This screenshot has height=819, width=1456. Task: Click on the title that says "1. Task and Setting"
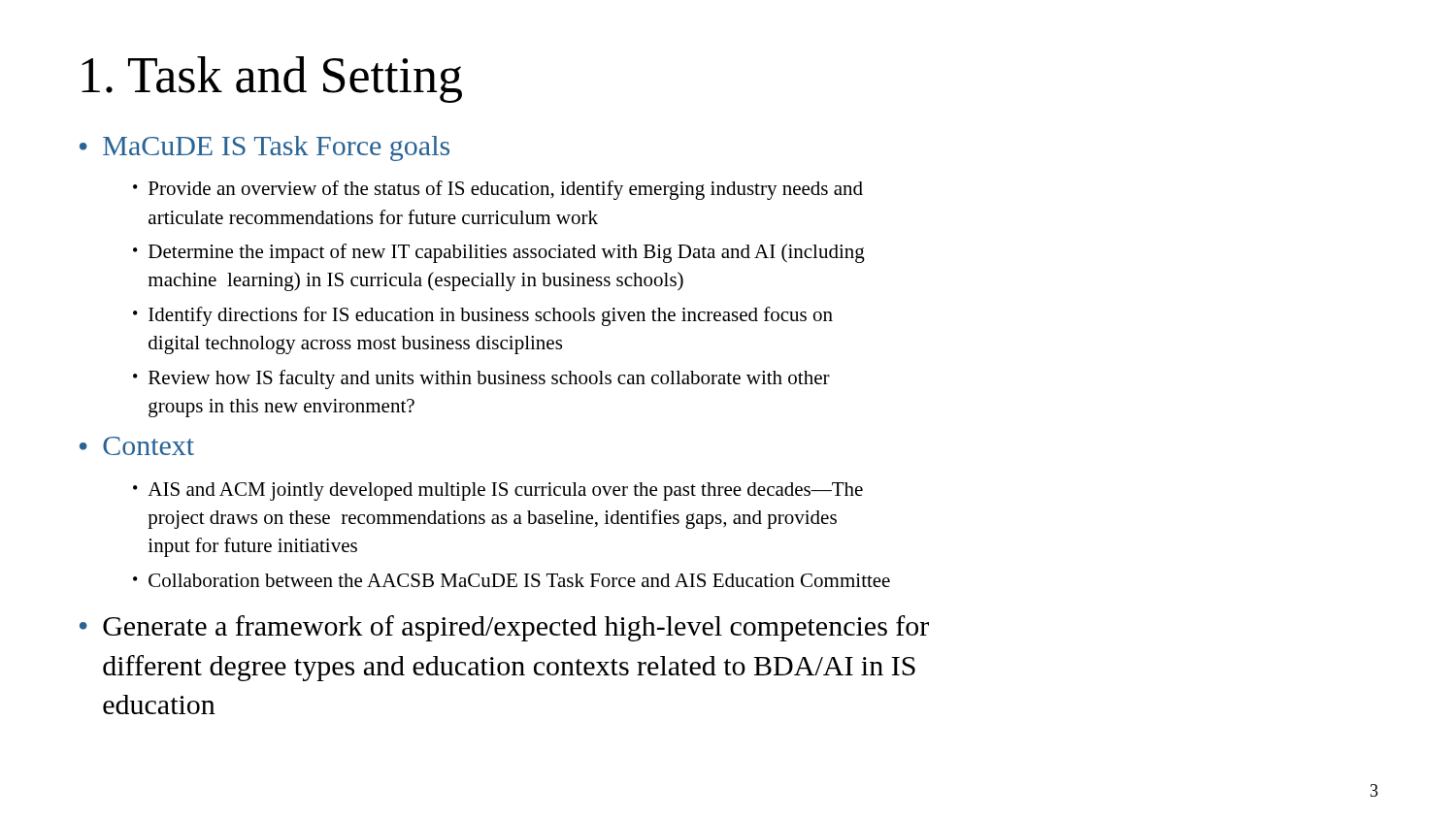click(x=270, y=75)
